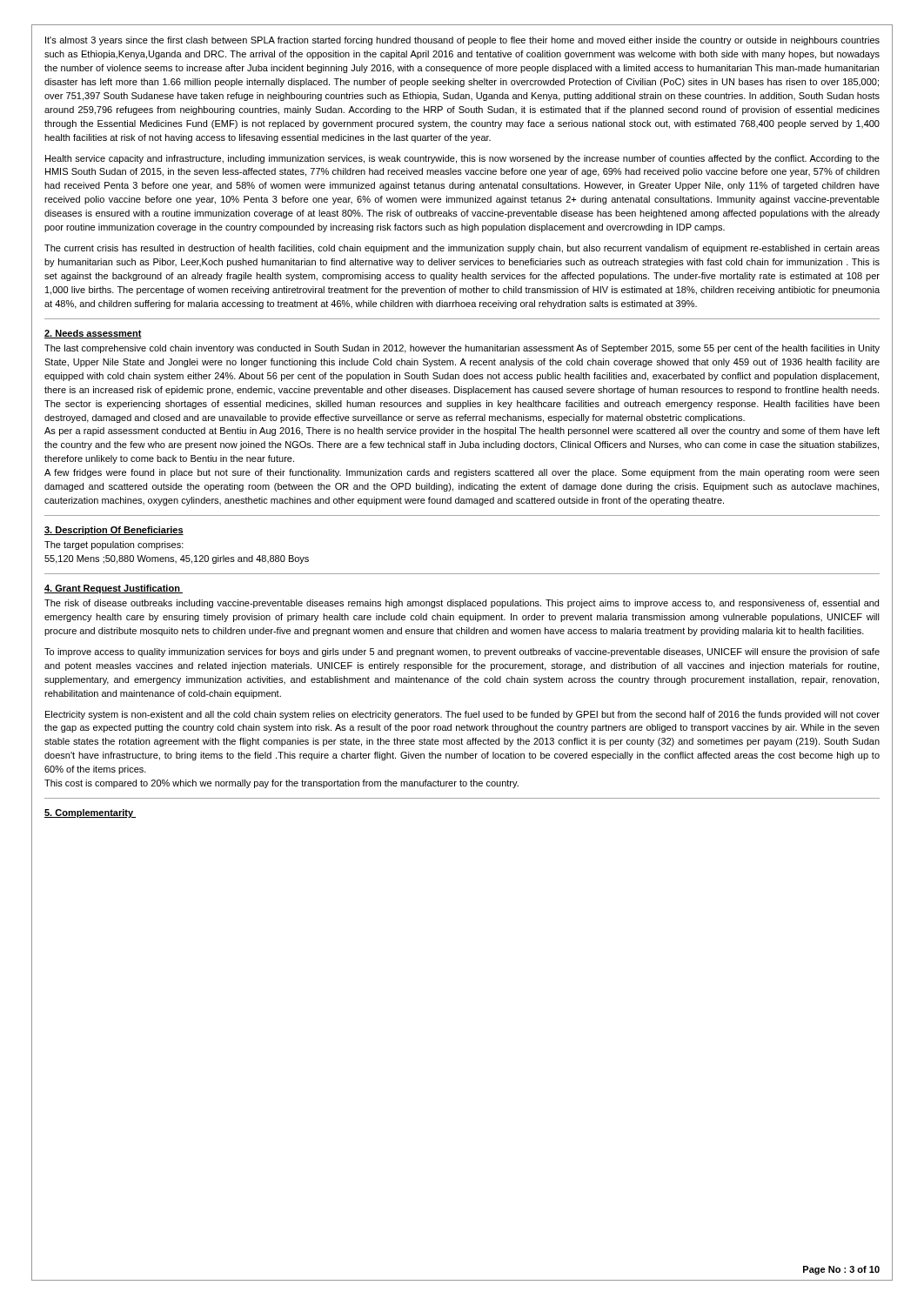Locate the passage starting "The current crisis has resulted in destruction of"

[462, 276]
